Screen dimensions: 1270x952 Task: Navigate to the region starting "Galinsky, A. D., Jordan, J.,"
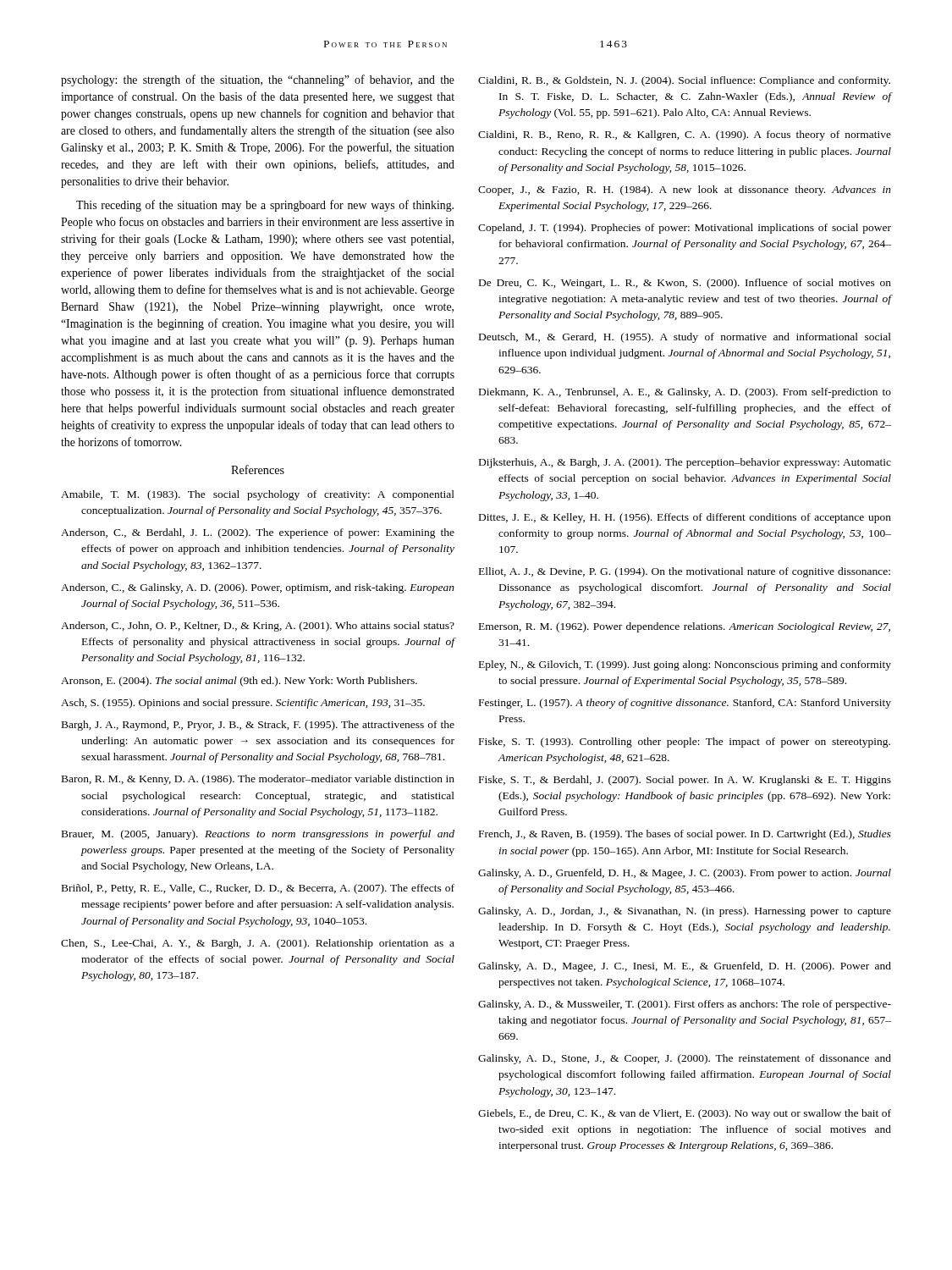(685, 927)
